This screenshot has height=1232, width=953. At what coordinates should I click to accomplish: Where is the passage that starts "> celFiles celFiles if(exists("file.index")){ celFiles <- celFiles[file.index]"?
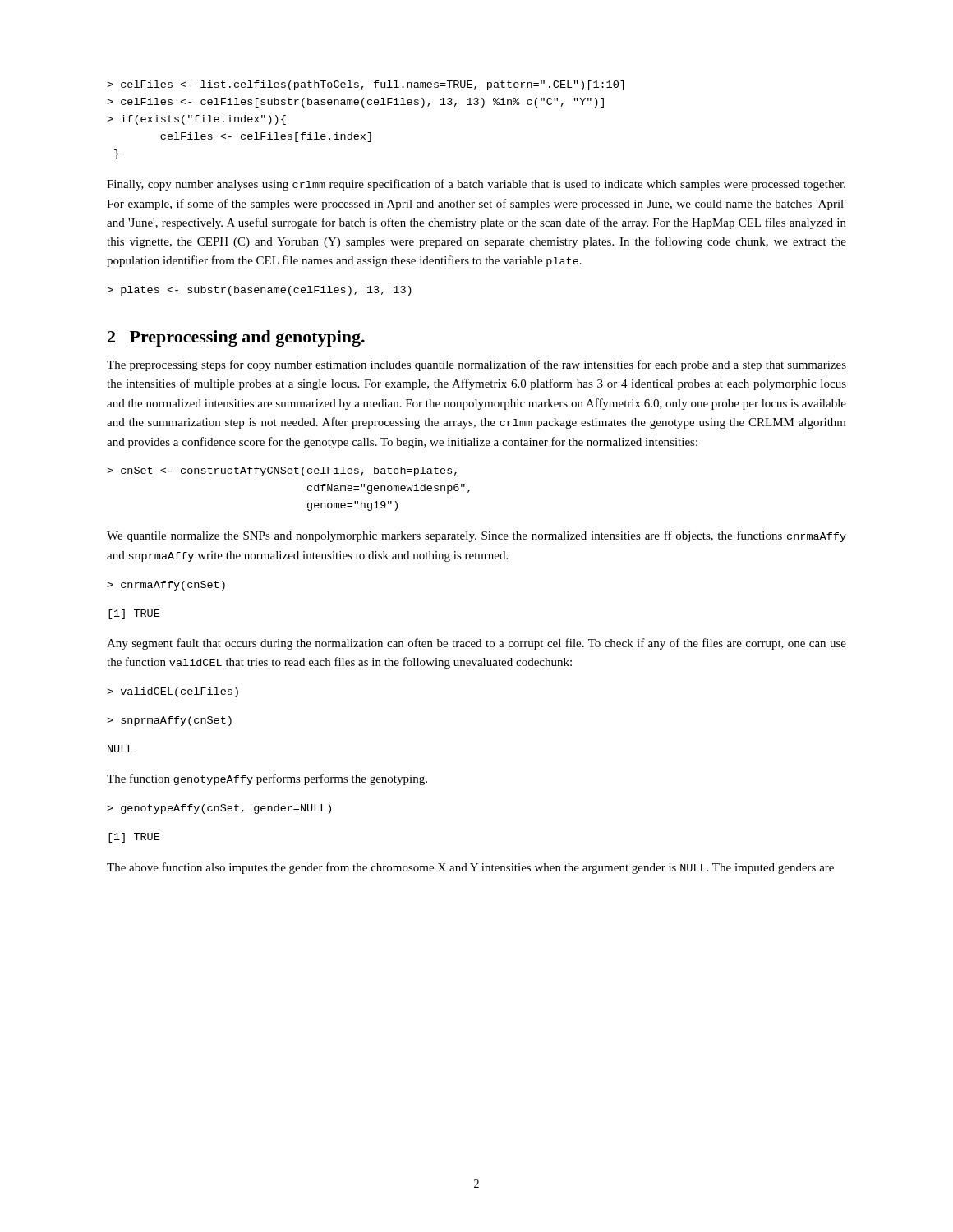(365, 85)
